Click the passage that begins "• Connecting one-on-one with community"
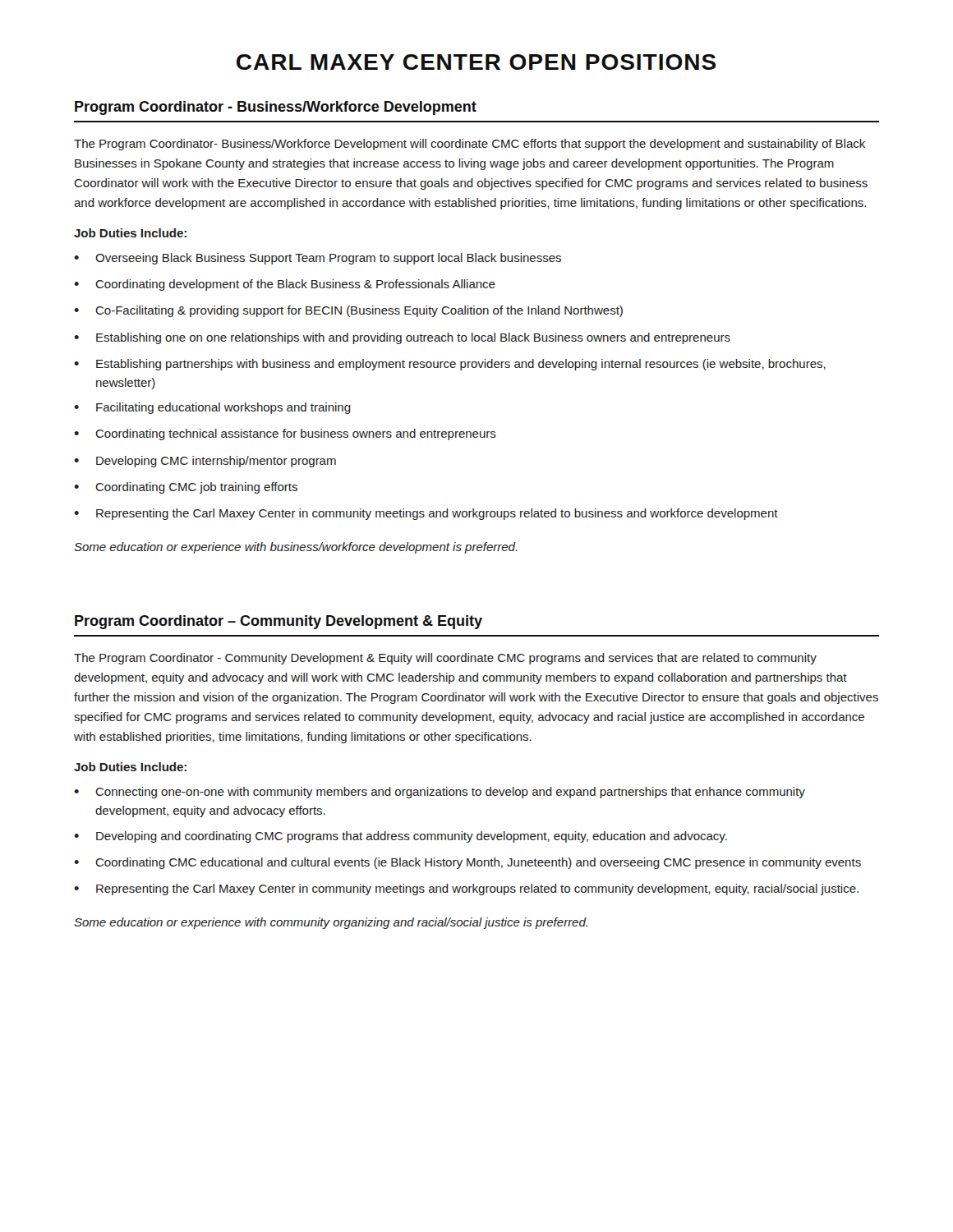Viewport: 953px width, 1232px height. (x=476, y=801)
